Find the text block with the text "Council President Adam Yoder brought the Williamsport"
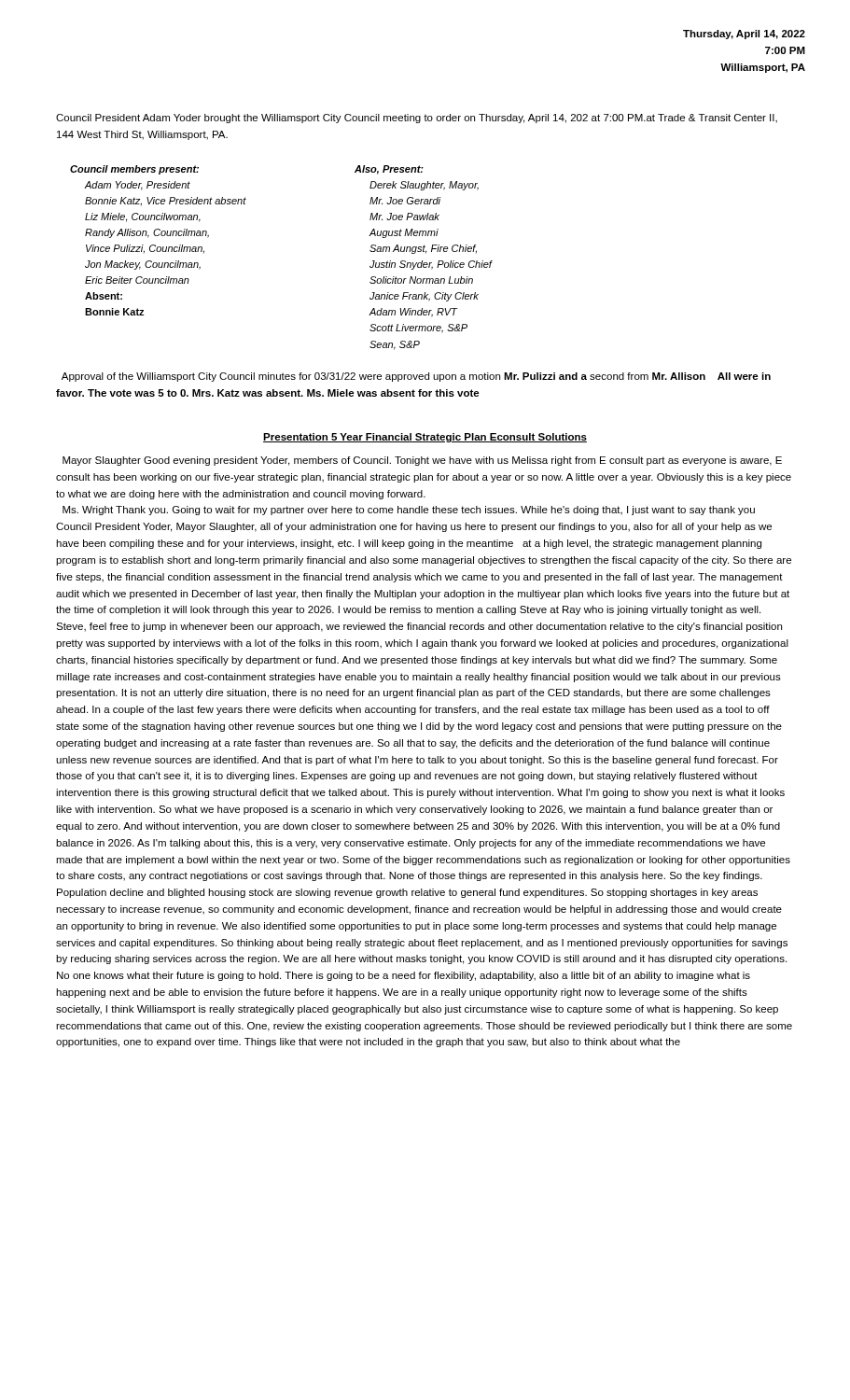The image size is (850, 1400). (417, 126)
